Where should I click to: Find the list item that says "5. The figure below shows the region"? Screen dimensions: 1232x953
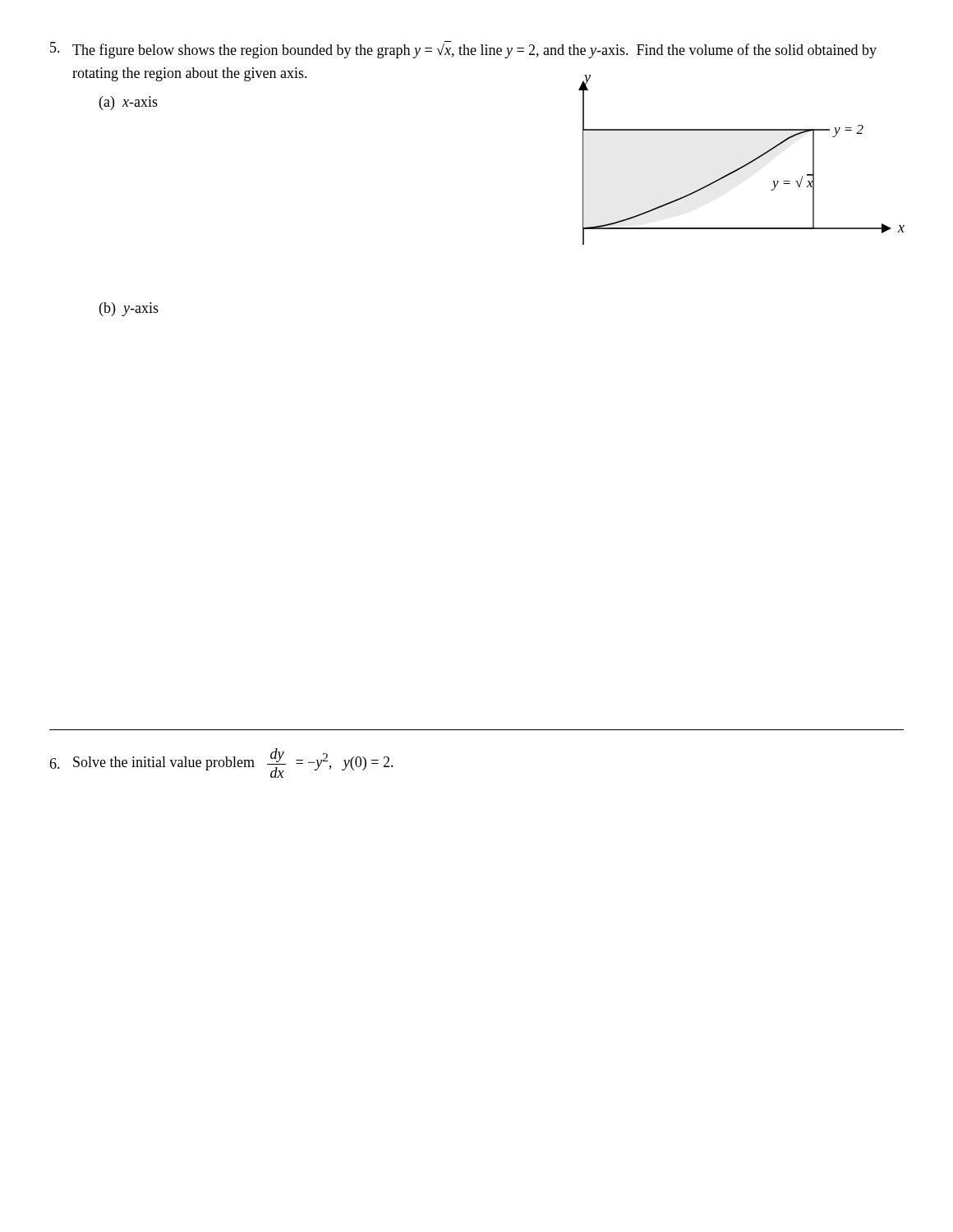coord(476,62)
